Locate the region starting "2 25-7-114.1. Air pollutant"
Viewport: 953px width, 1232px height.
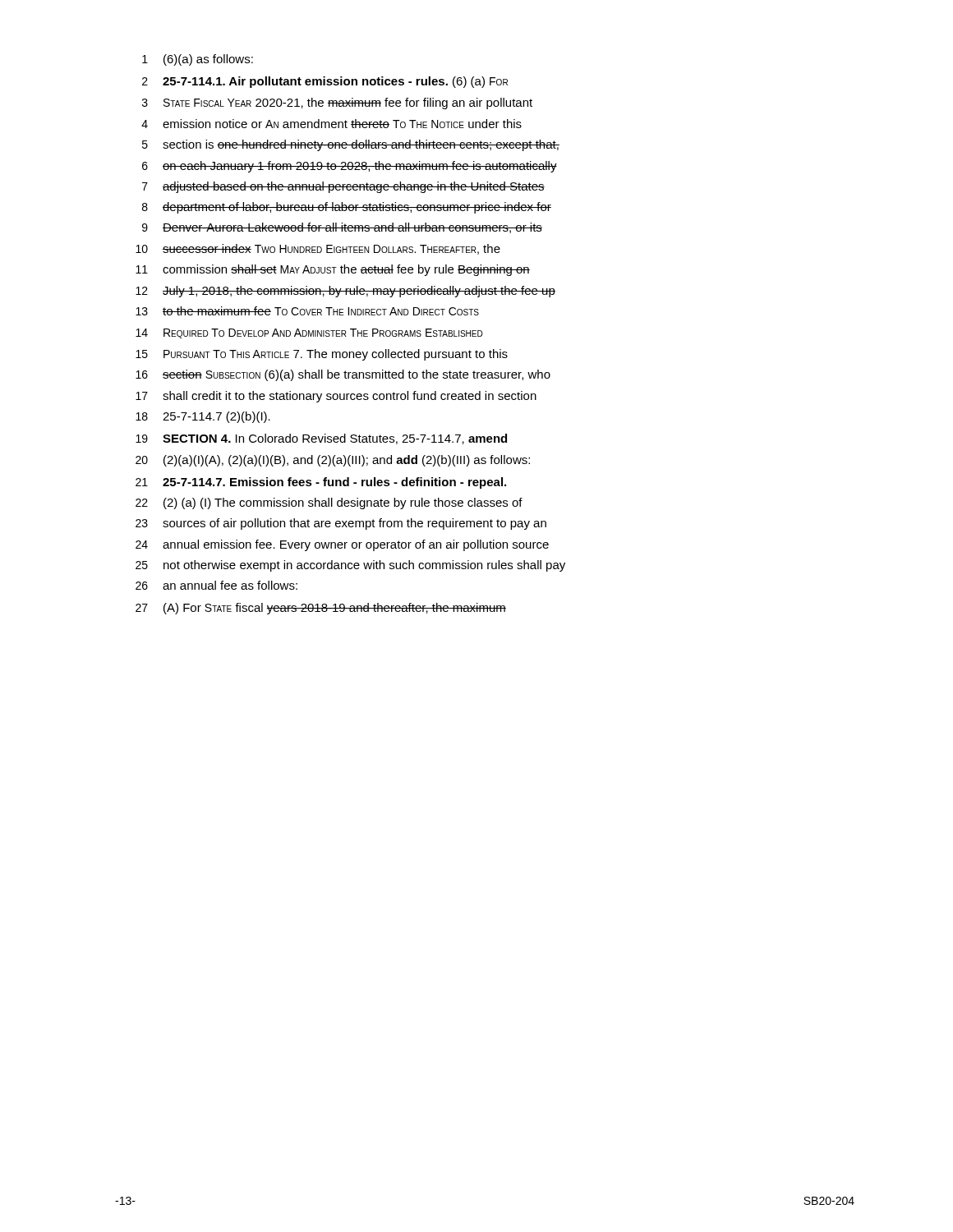coord(485,249)
